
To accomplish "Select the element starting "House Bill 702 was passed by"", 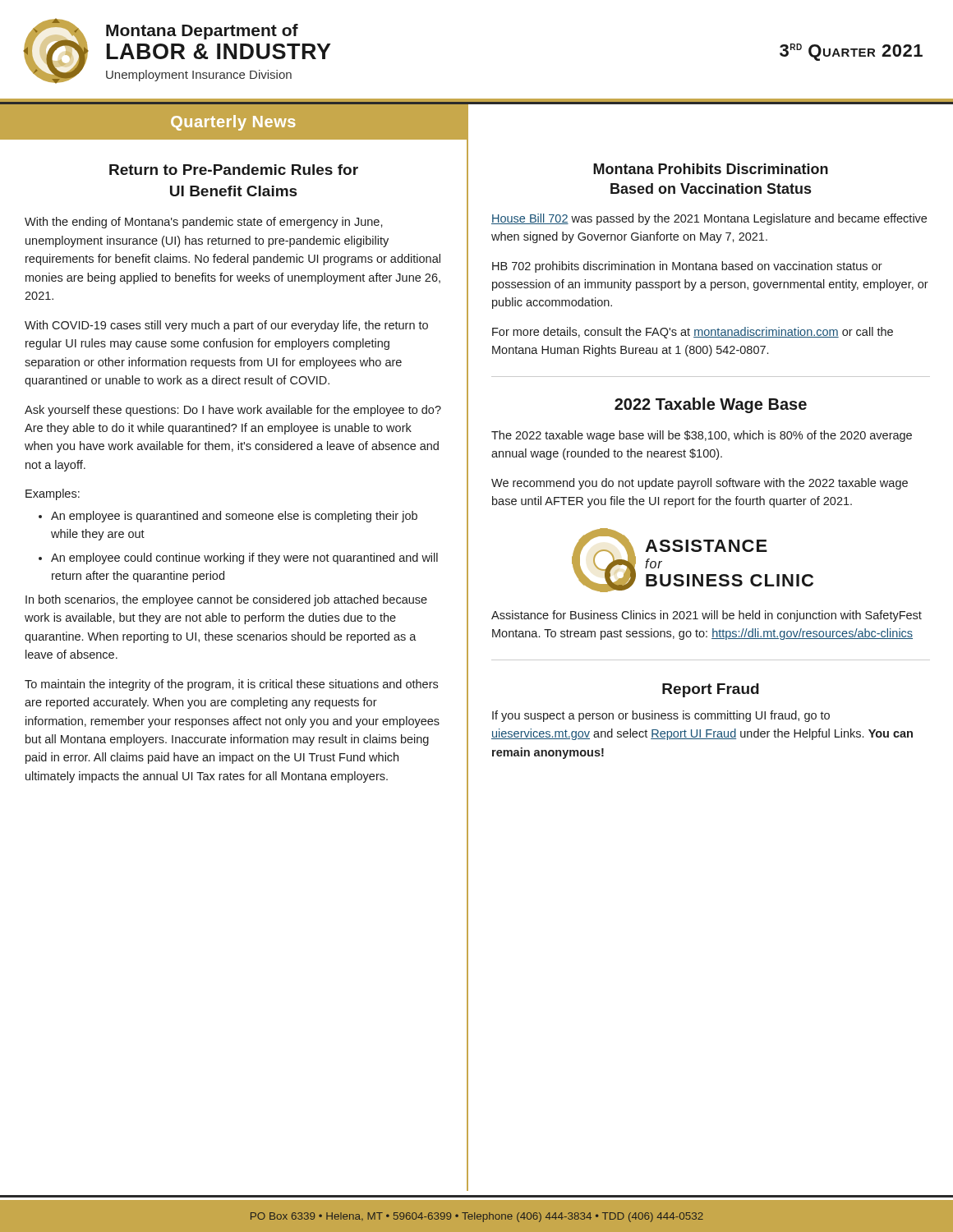I will point(709,227).
